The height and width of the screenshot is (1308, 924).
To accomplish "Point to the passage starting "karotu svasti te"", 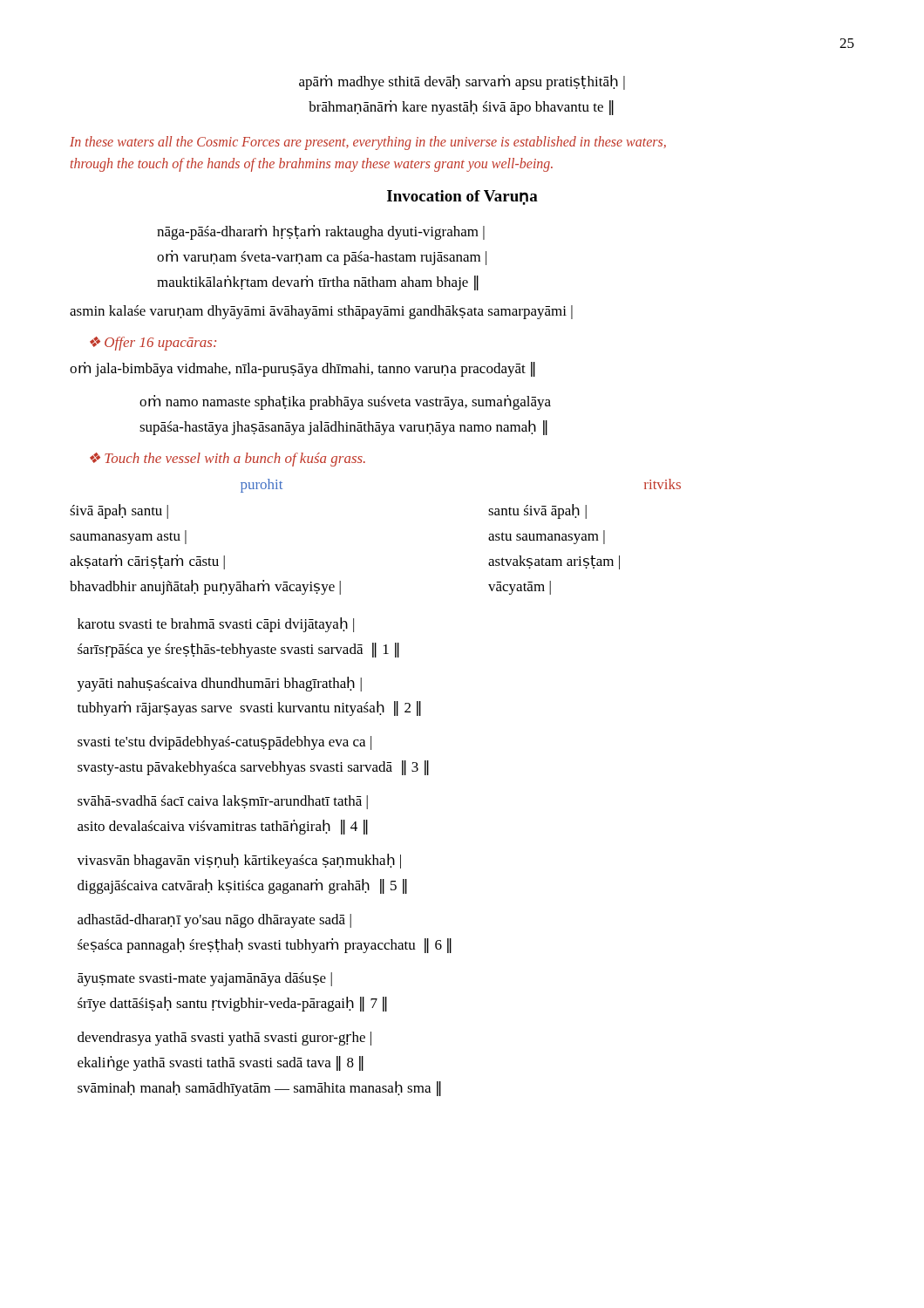I will point(235,636).
